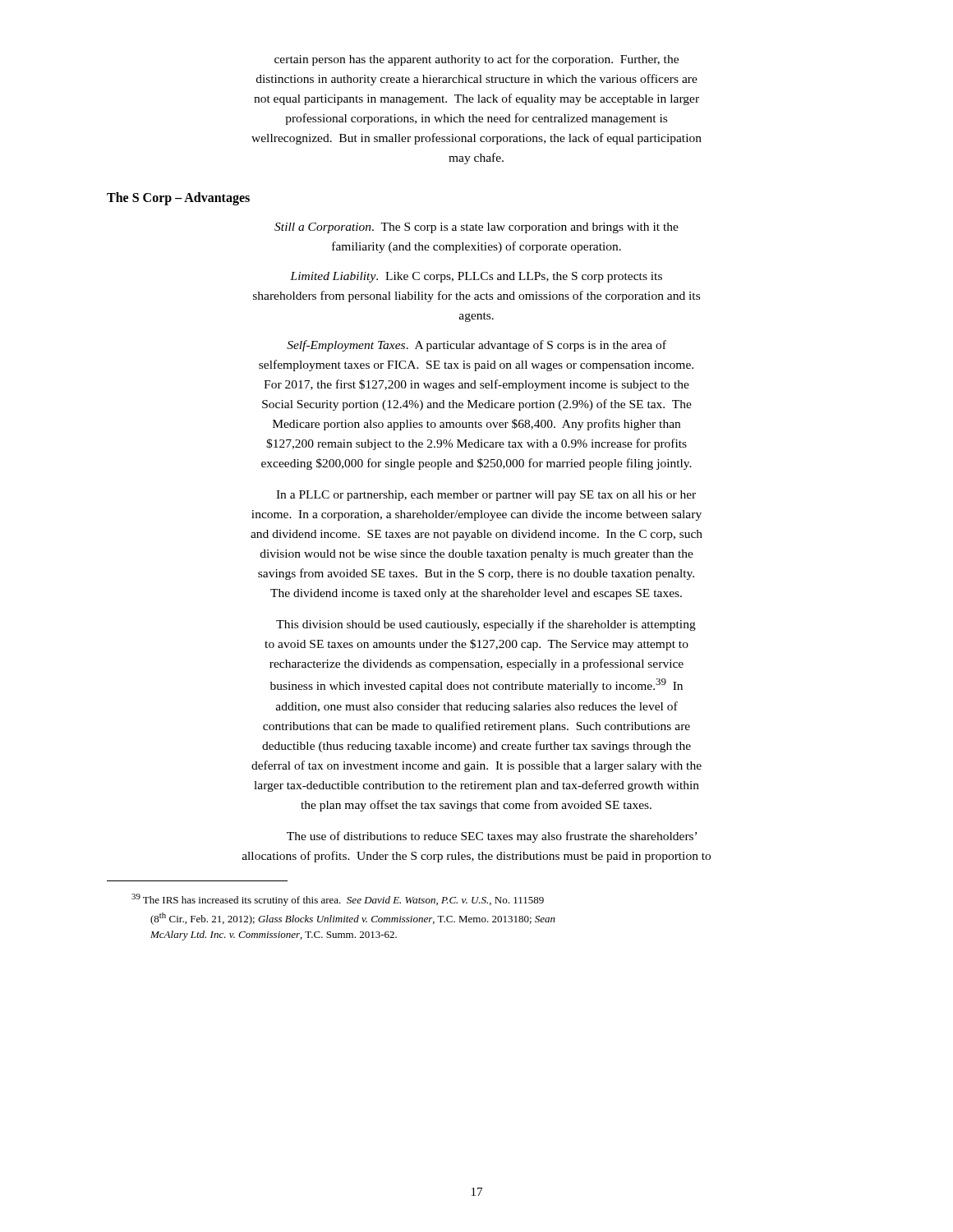Click the passage that begins "The use of distributions to reduce SEC"
953x1232 pixels.
click(476, 845)
